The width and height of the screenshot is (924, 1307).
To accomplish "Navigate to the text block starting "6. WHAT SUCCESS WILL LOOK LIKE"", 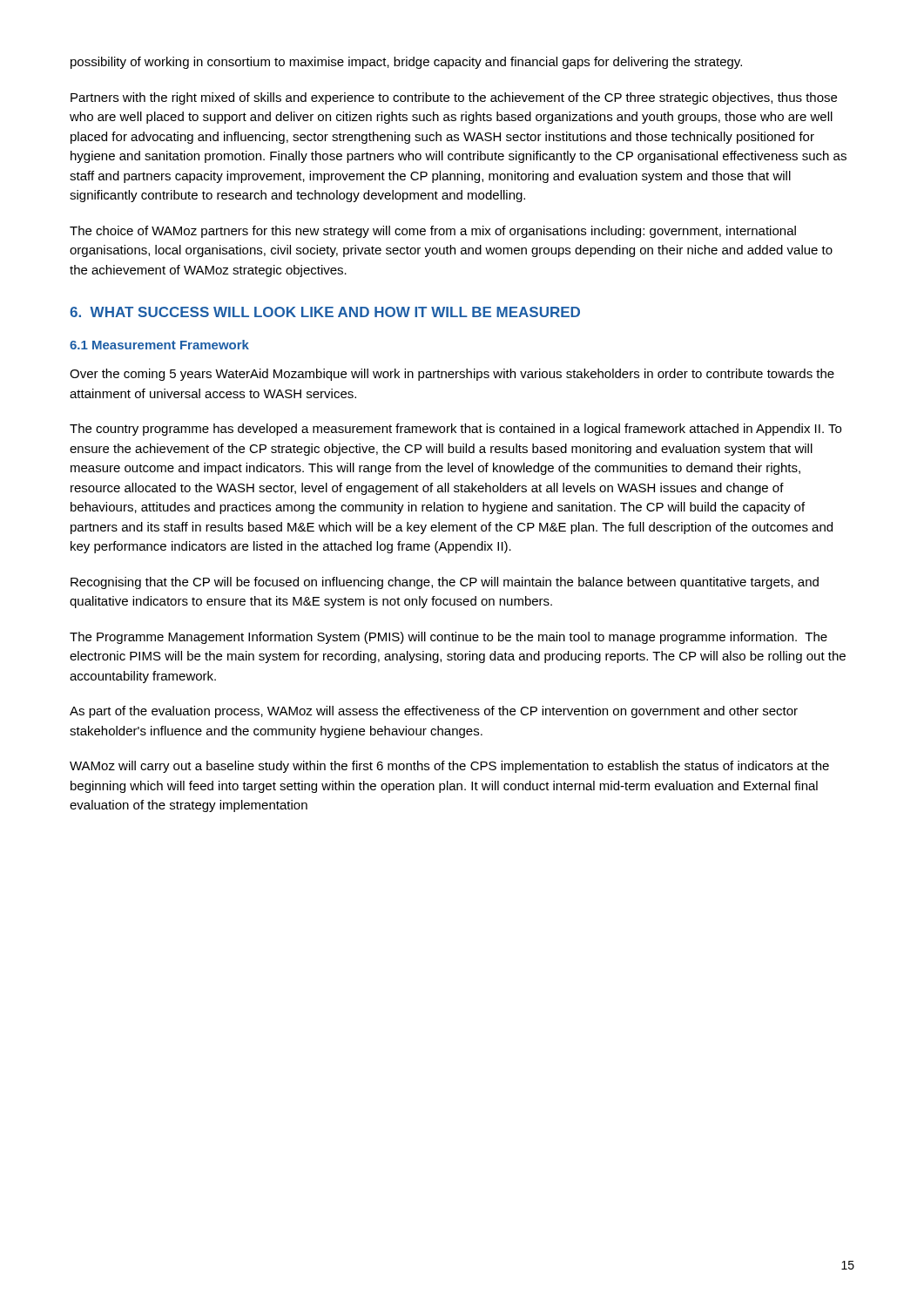I will click(x=325, y=312).
